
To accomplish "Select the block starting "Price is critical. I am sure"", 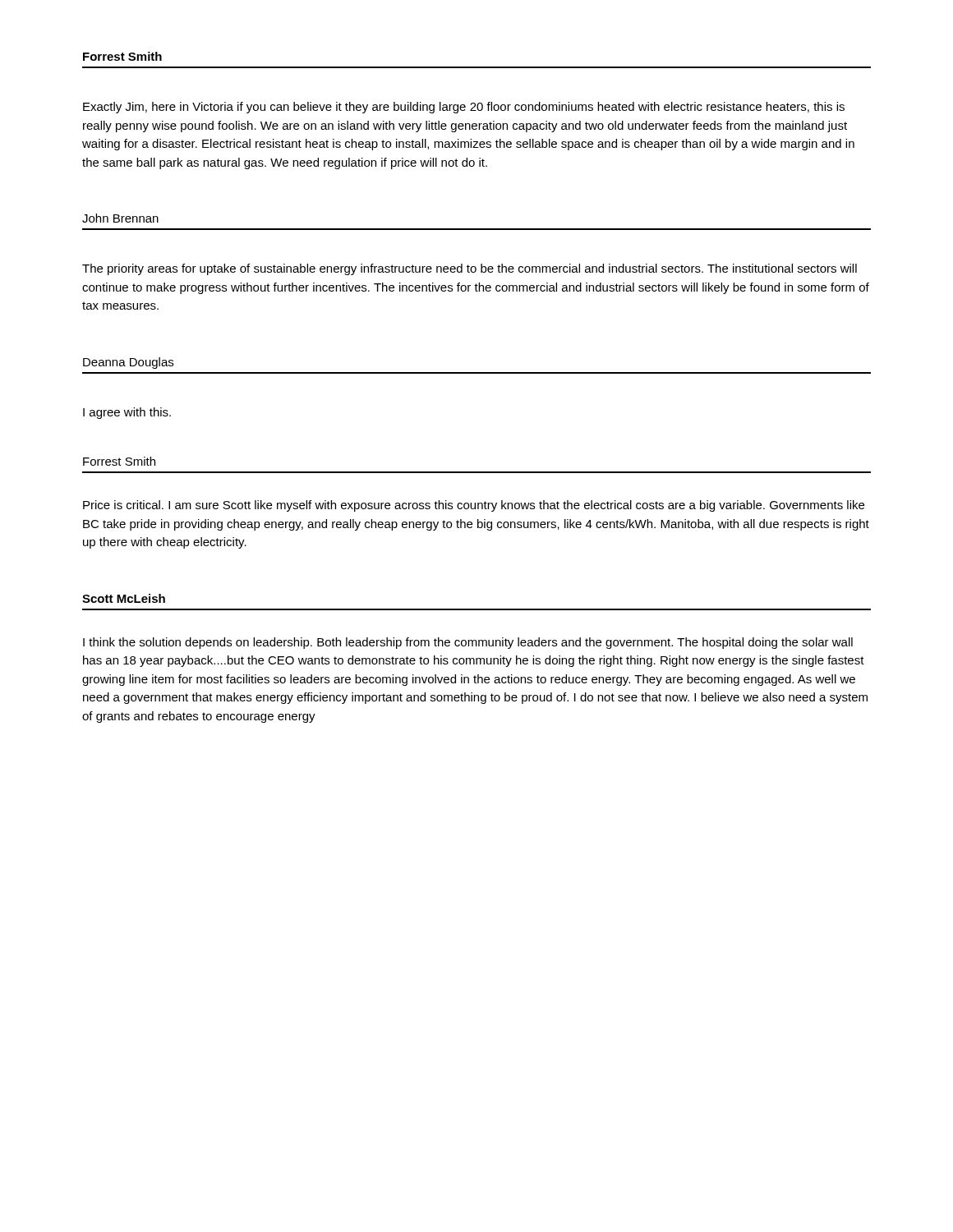I will [476, 523].
